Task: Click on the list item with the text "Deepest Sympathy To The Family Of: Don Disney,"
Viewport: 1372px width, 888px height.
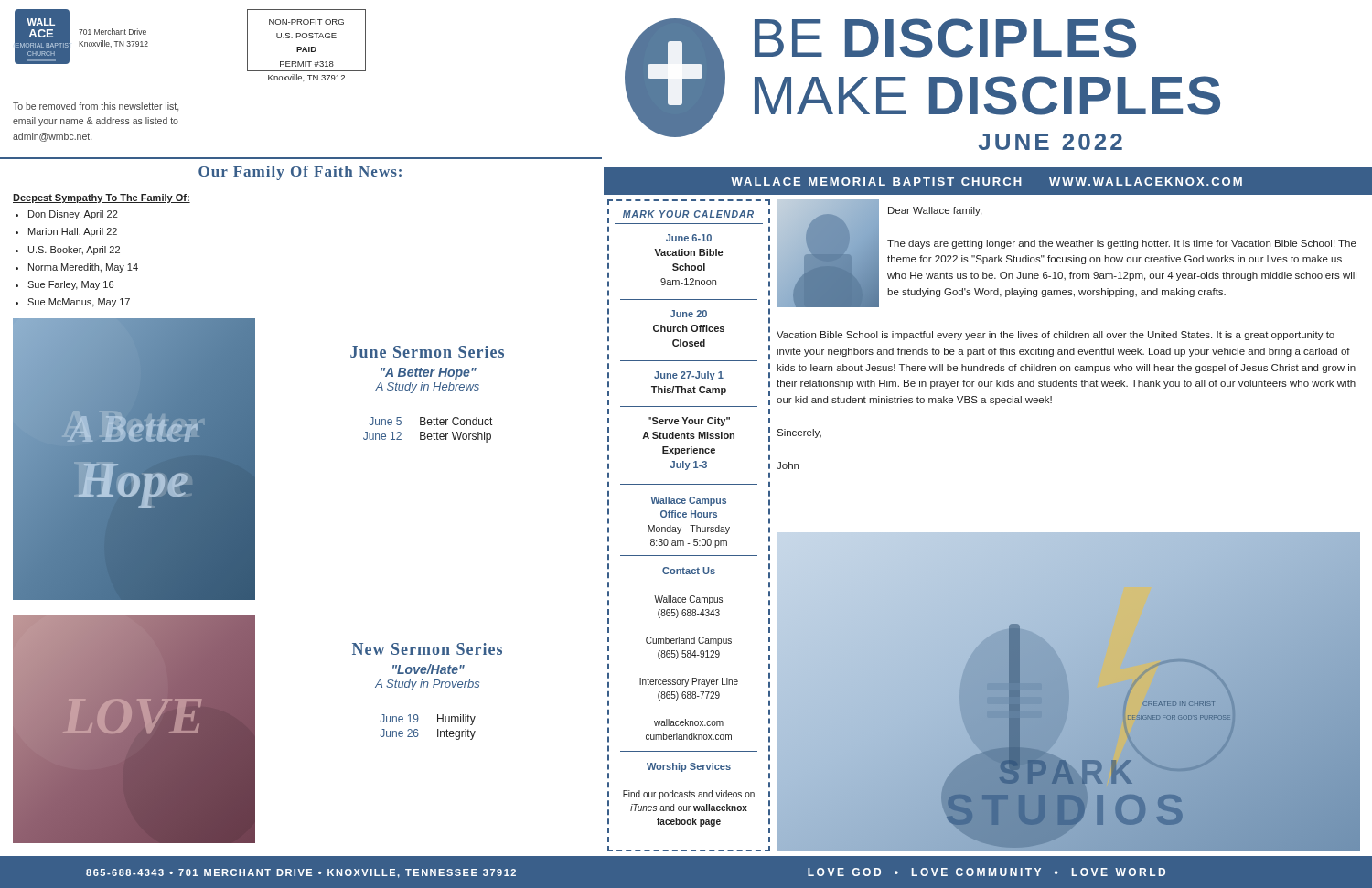Action: (x=132, y=252)
